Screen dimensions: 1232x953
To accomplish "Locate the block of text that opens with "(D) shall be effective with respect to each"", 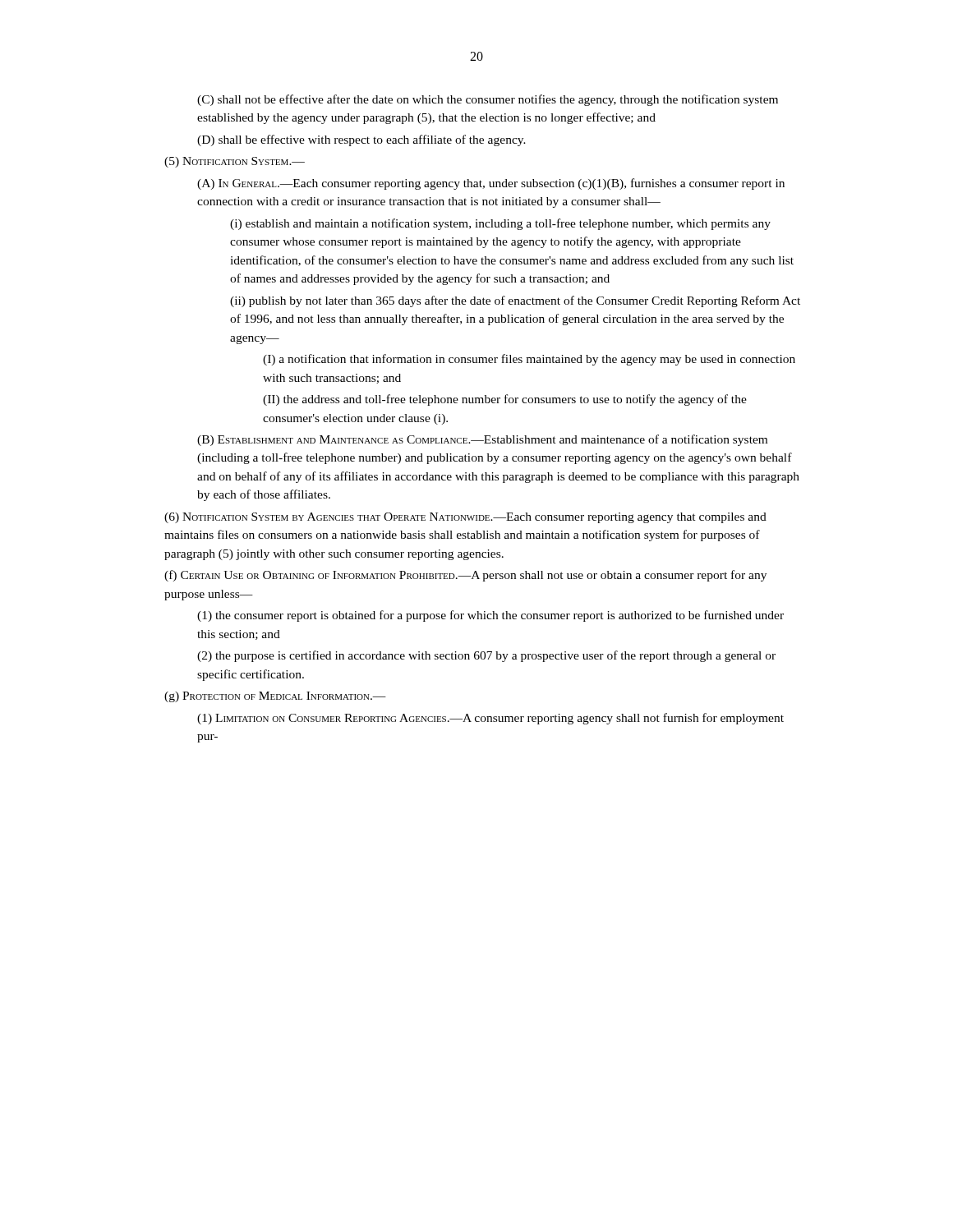I will click(501, 140).
